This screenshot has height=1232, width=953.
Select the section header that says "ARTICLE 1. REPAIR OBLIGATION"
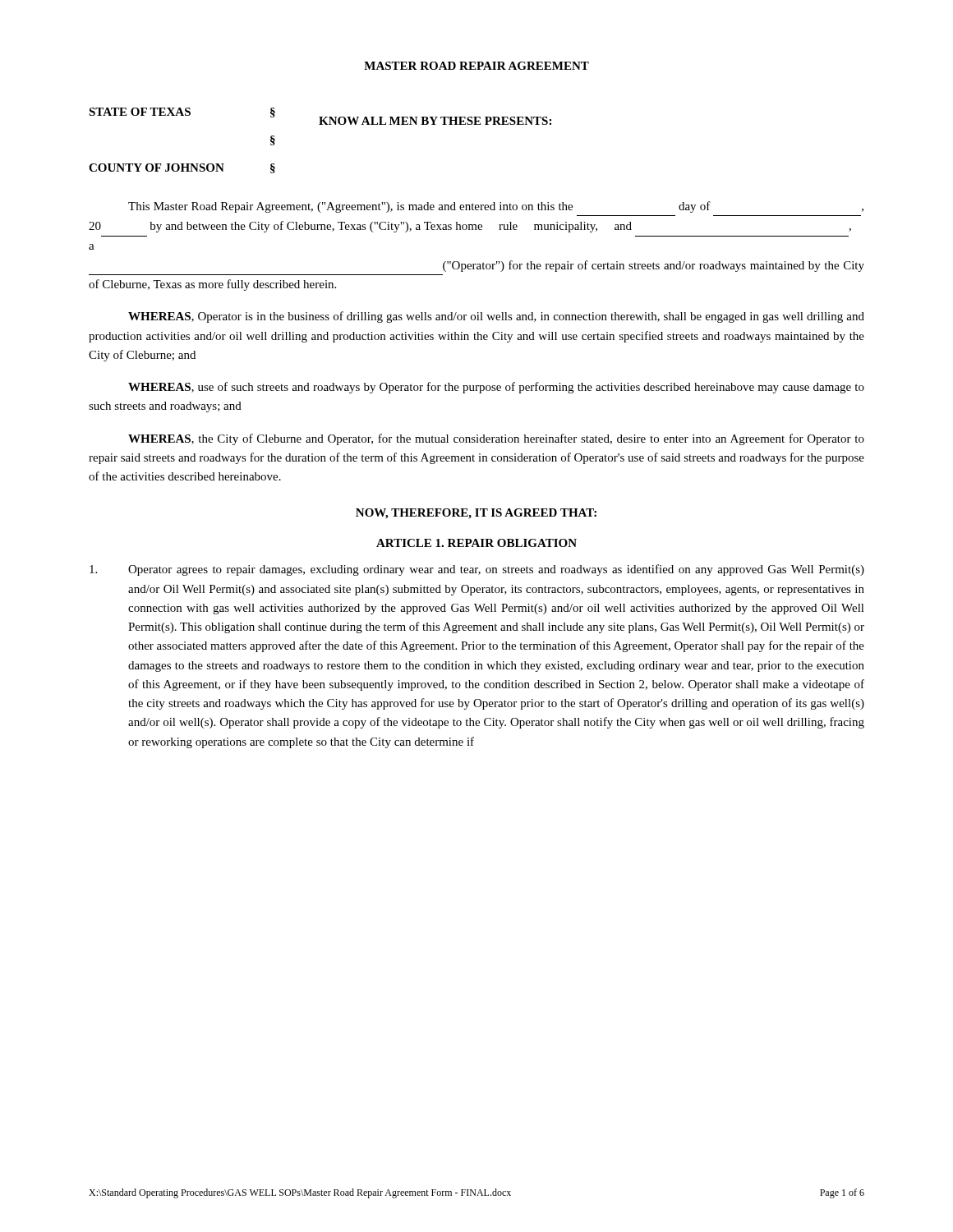tap(476, 543)
